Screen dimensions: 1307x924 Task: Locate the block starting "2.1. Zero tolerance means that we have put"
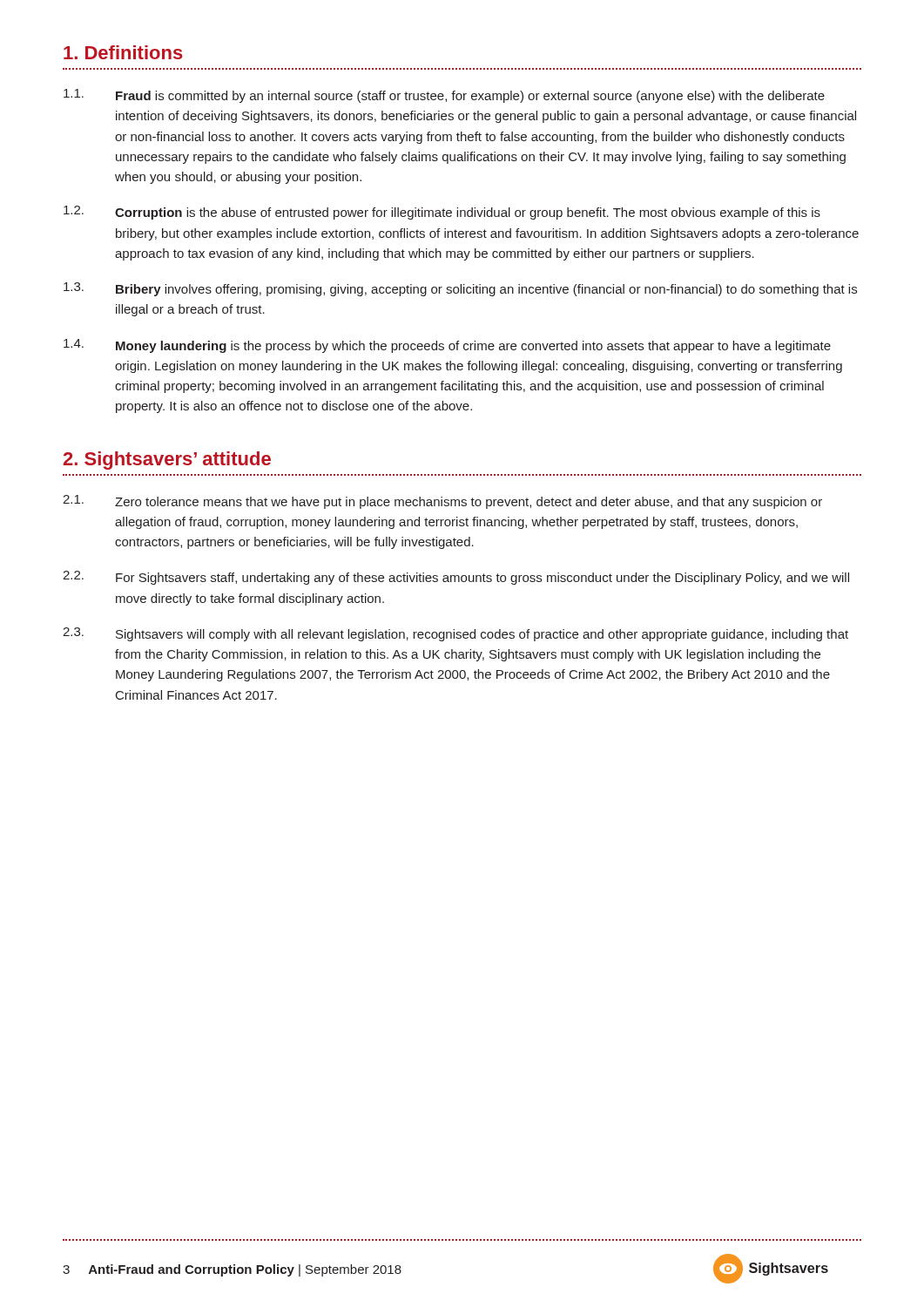462,521
